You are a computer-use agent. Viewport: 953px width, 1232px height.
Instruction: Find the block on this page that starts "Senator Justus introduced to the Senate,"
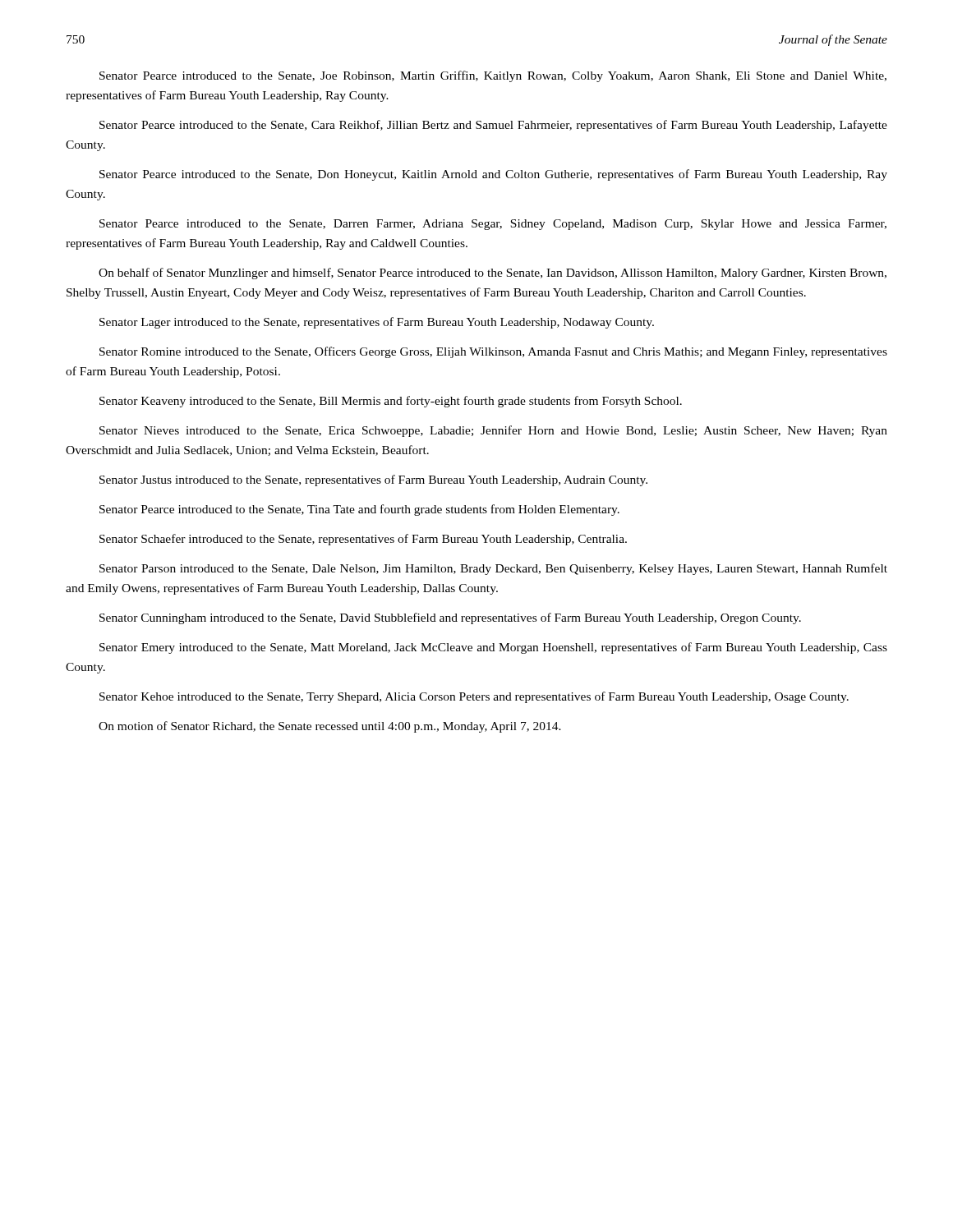[373, 479]
